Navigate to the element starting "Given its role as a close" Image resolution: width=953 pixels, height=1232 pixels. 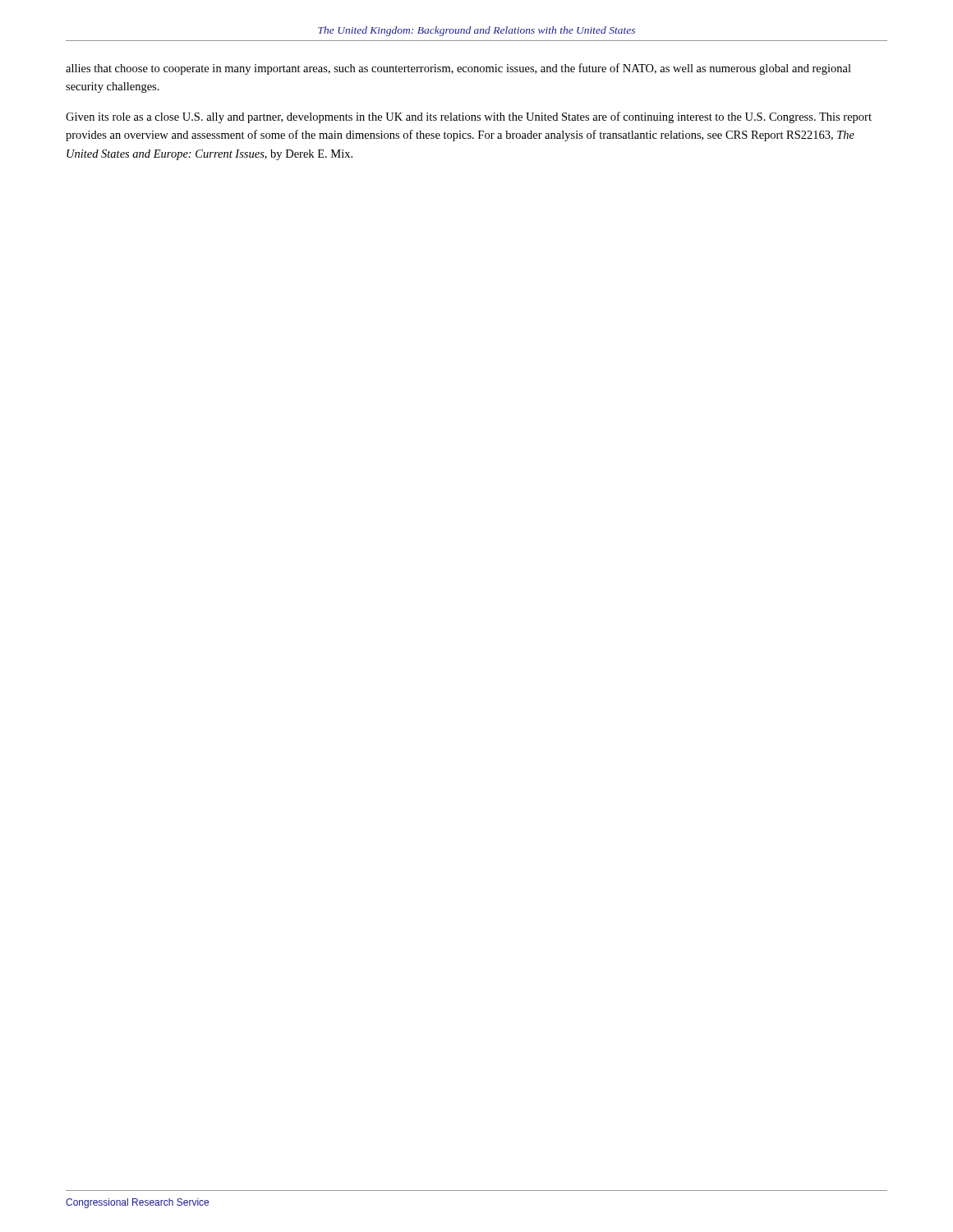(x=469, y=135)
